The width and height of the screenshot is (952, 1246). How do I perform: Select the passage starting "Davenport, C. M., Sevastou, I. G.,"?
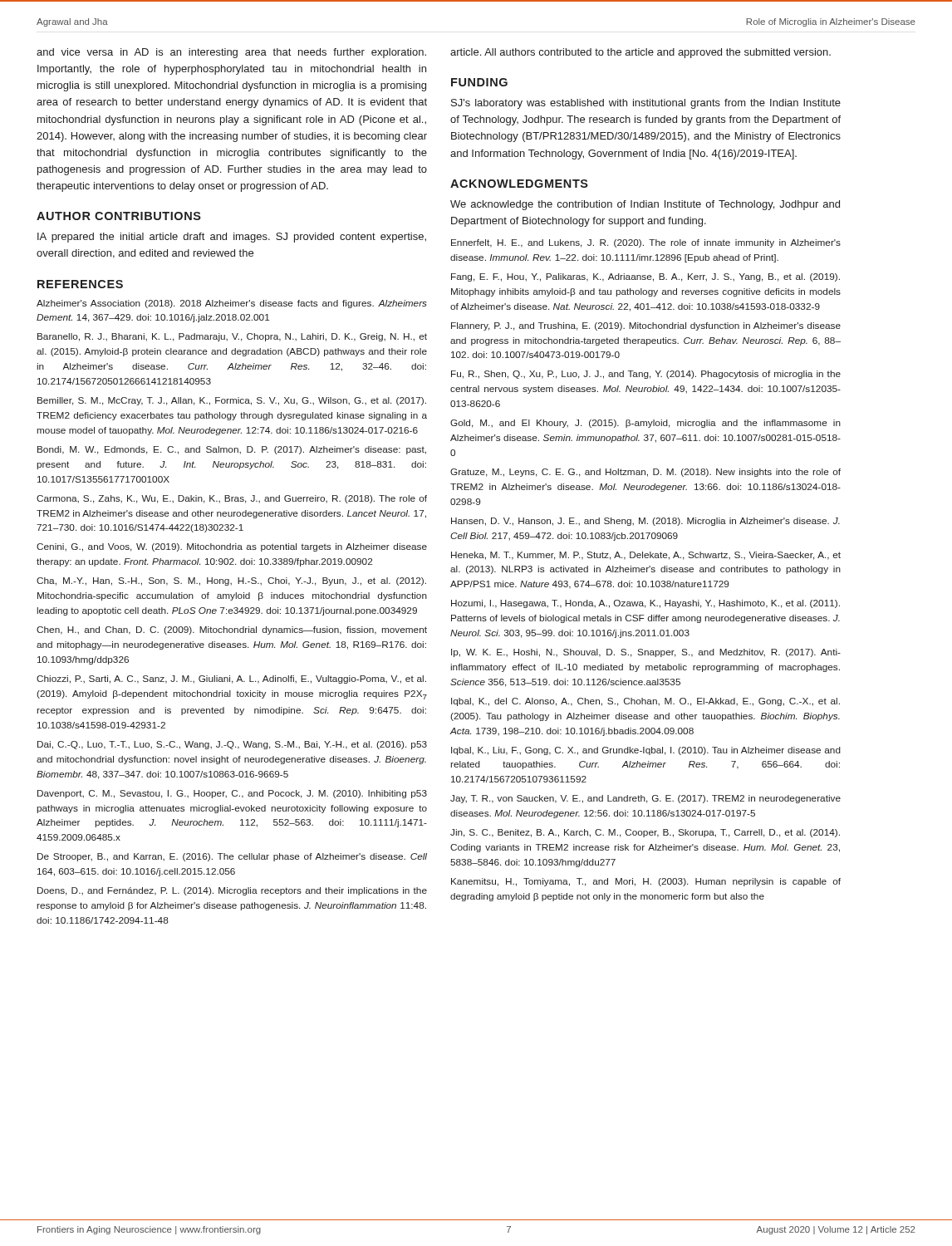[232, 815]
